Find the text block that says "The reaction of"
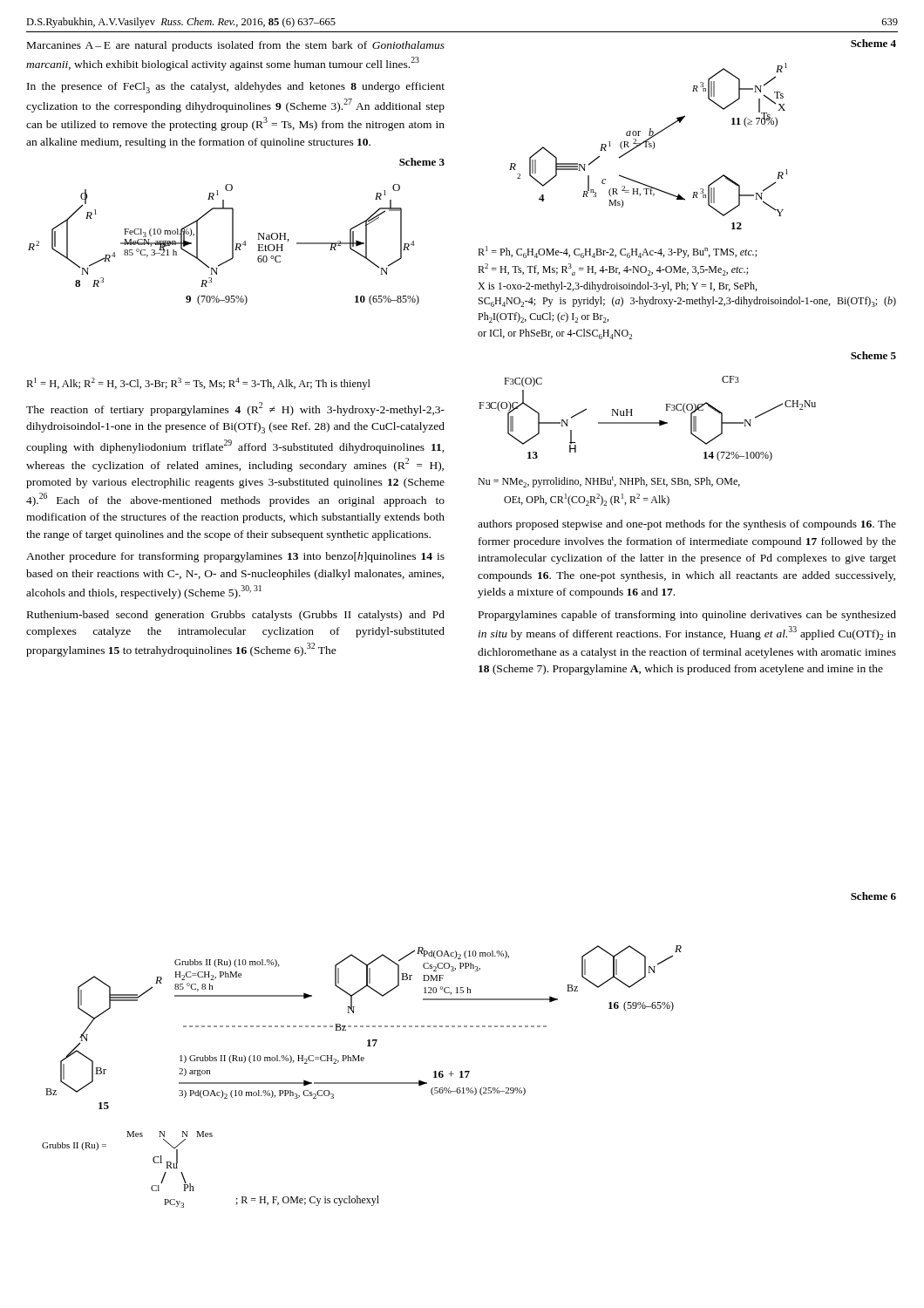The height and width of the screenshot is (1308, 924). pos(235,529)
